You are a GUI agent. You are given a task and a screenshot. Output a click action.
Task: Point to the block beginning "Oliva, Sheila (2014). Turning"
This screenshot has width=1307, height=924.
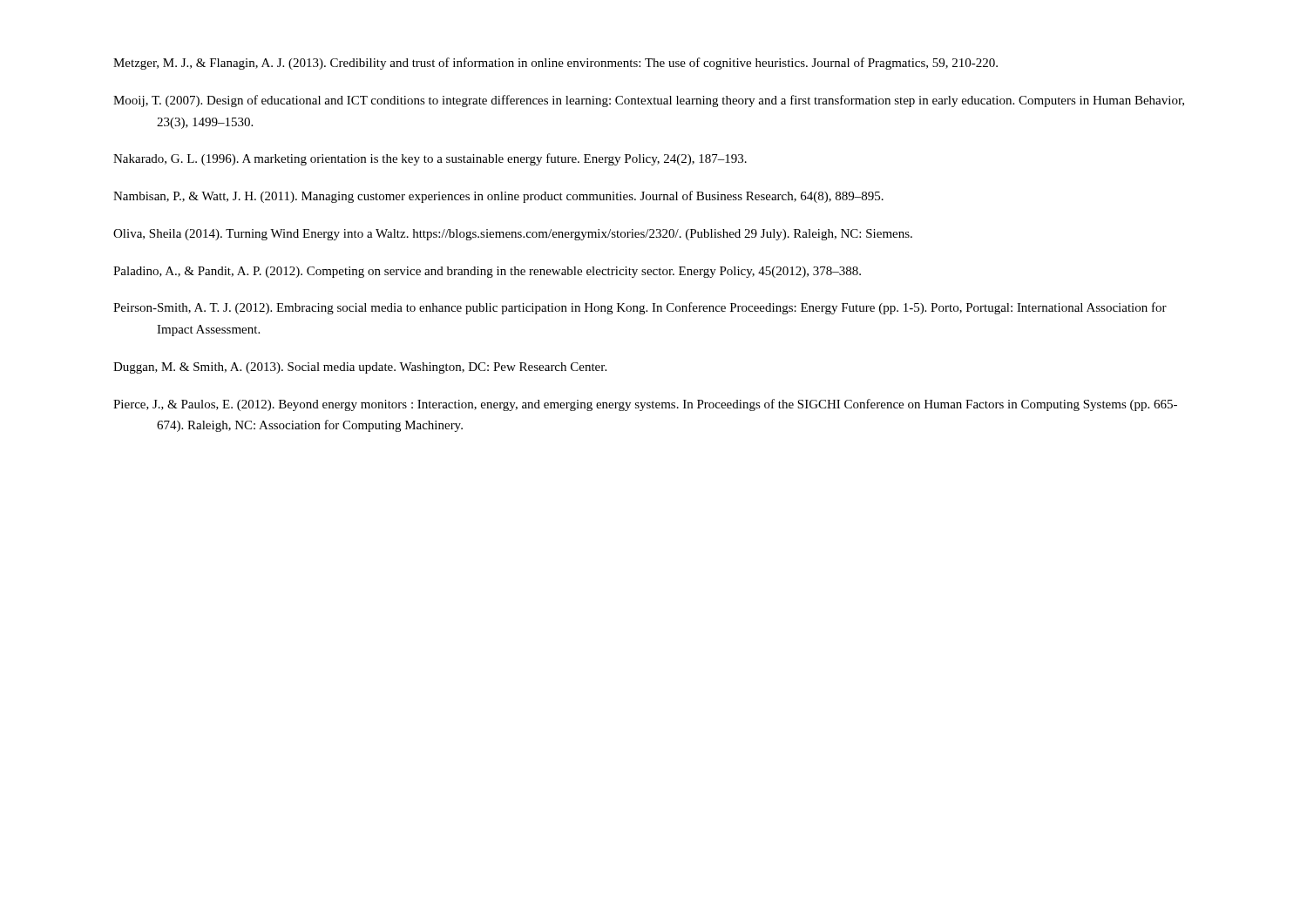(513, 233)
